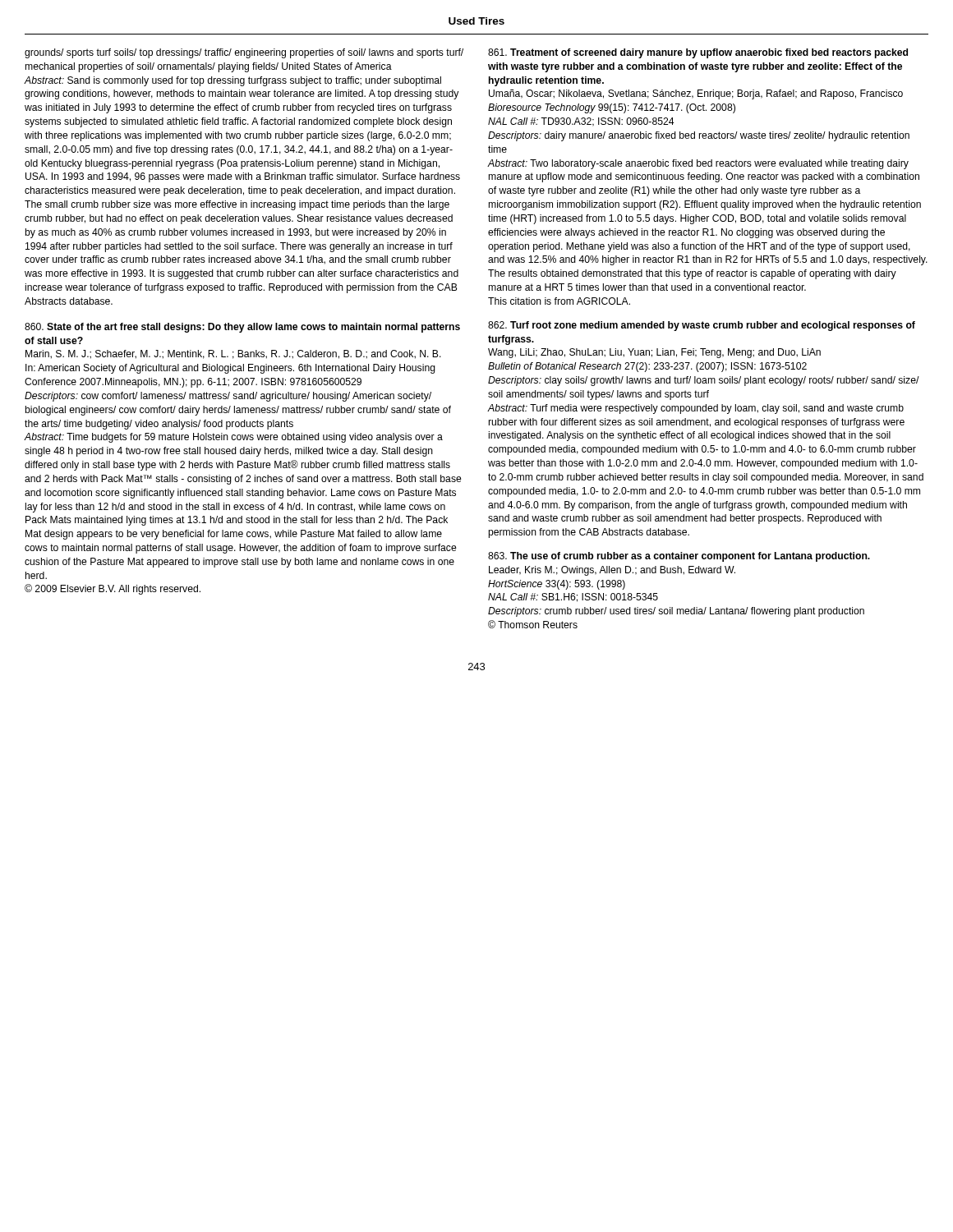Select the element starting "Turf root zone medium amended by waste crumb"
This screenshot has width=953, height=1232.
tap(708, 429)
